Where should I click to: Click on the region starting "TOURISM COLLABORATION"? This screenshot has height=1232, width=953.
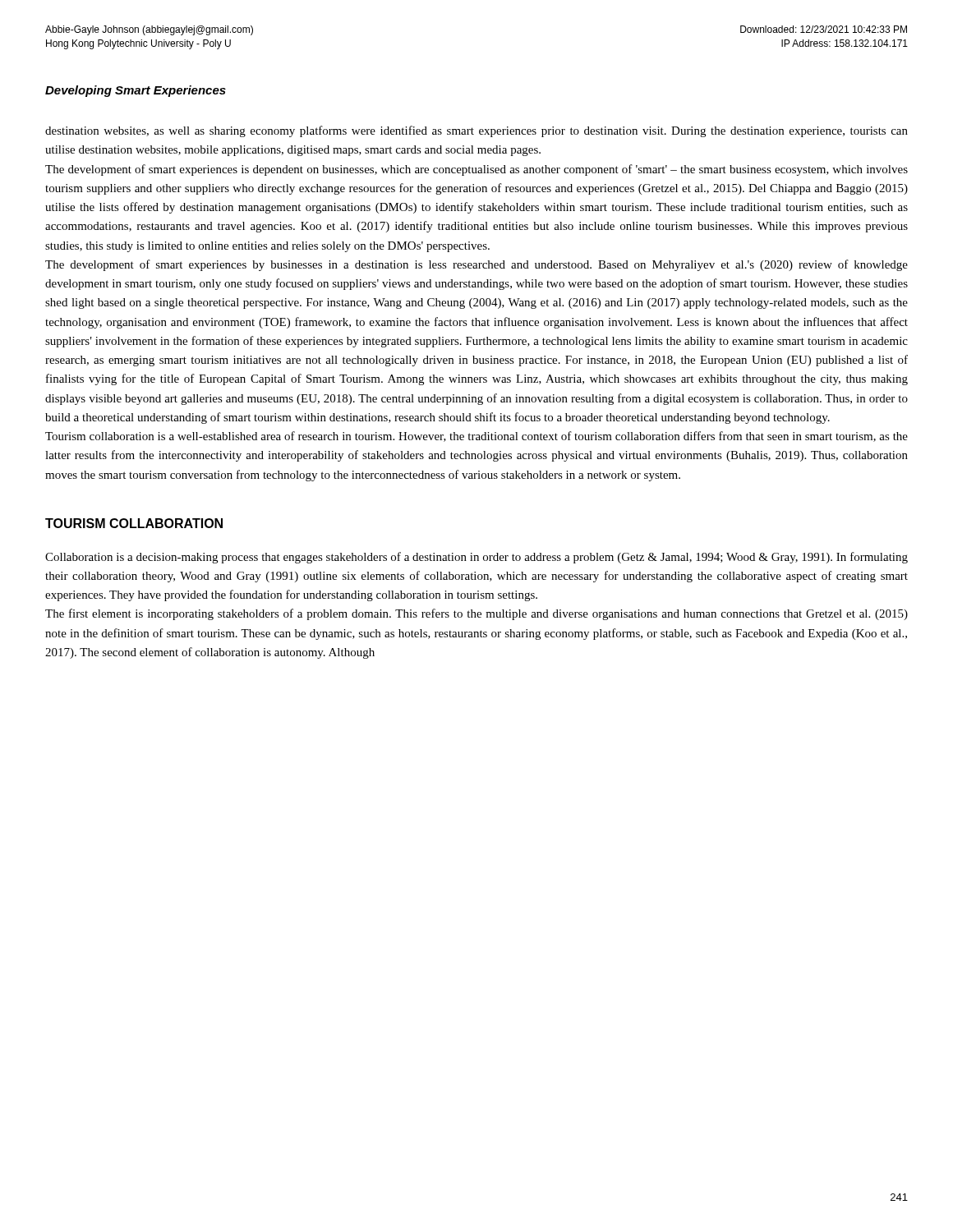coord(134,523)
